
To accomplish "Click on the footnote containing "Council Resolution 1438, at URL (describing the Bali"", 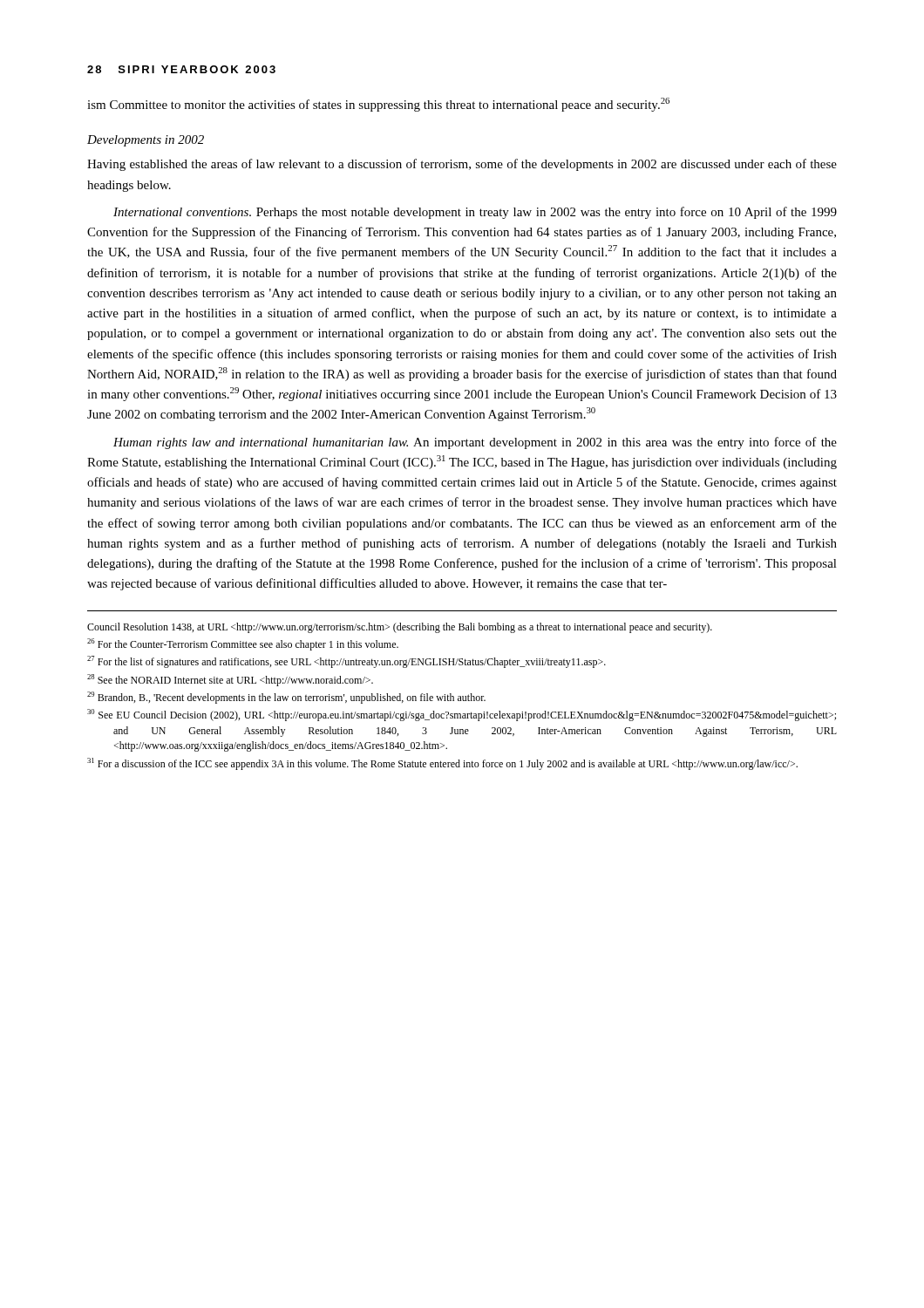I will pos(400,627).
